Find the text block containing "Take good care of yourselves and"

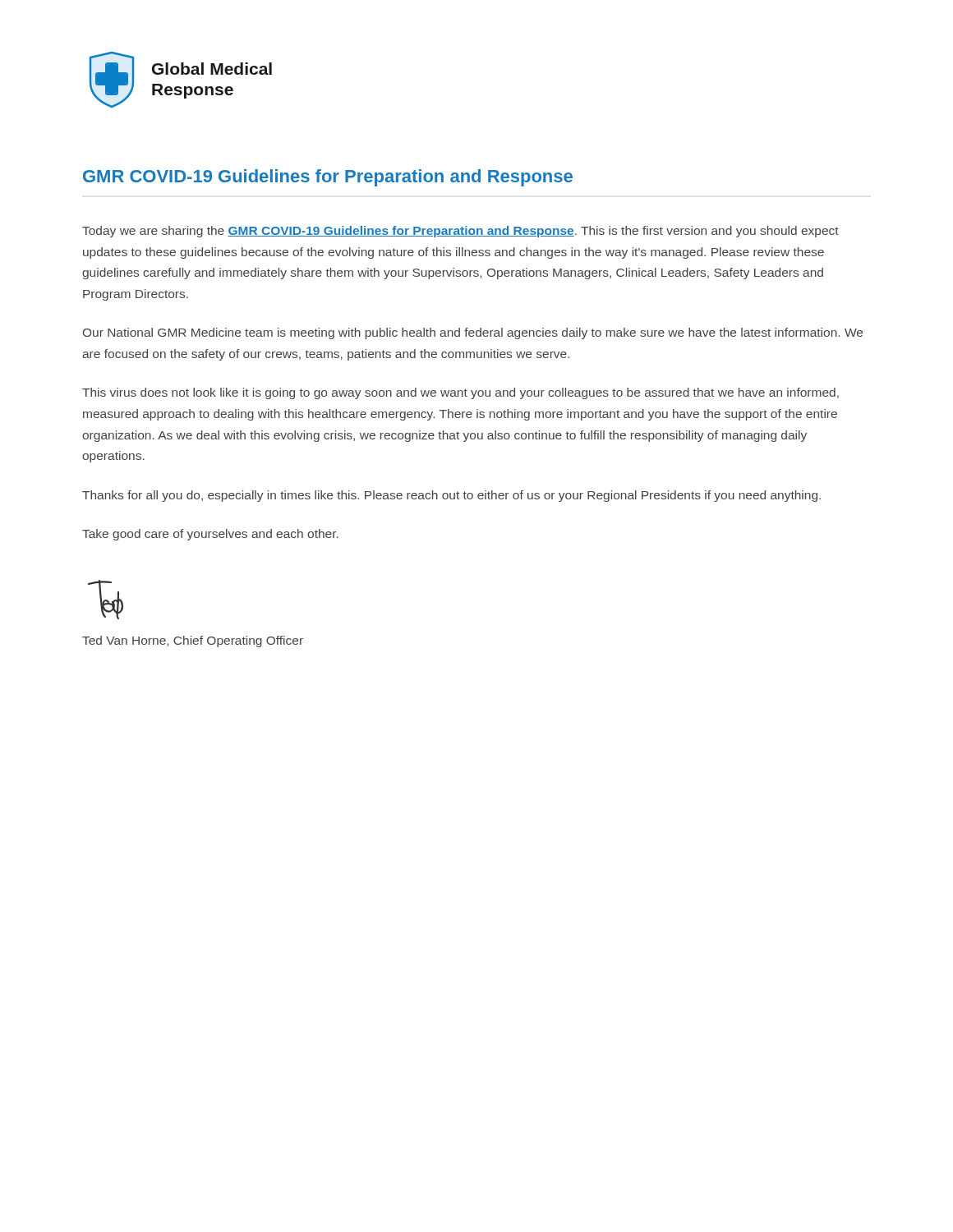click(x=211, y=534)
